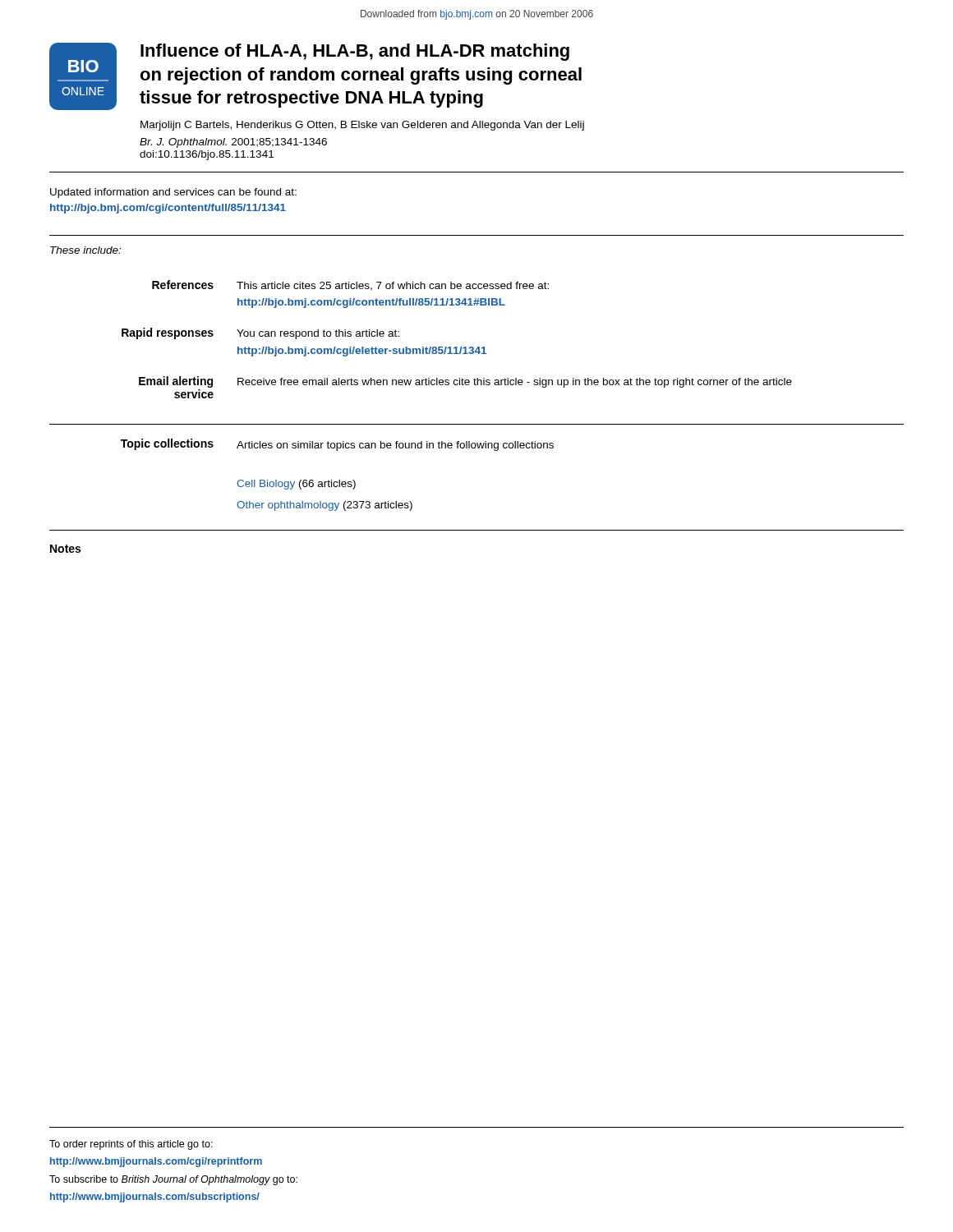
Task: Locate the text block that reads "Br. J. Ophthalmol."
Action: click(234, 148)
